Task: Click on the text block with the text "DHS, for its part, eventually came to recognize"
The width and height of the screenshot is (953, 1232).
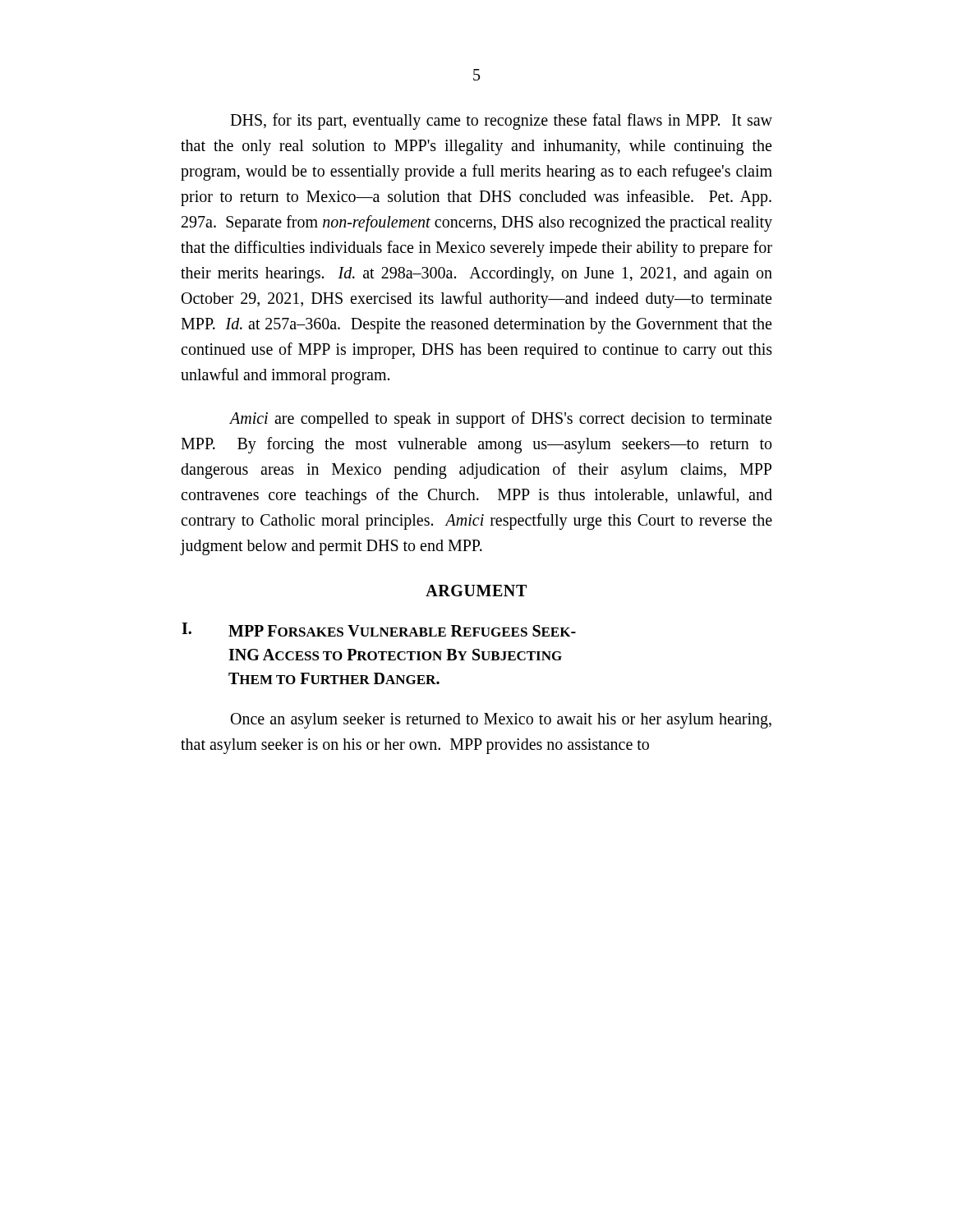Action: tap(476, 248)
